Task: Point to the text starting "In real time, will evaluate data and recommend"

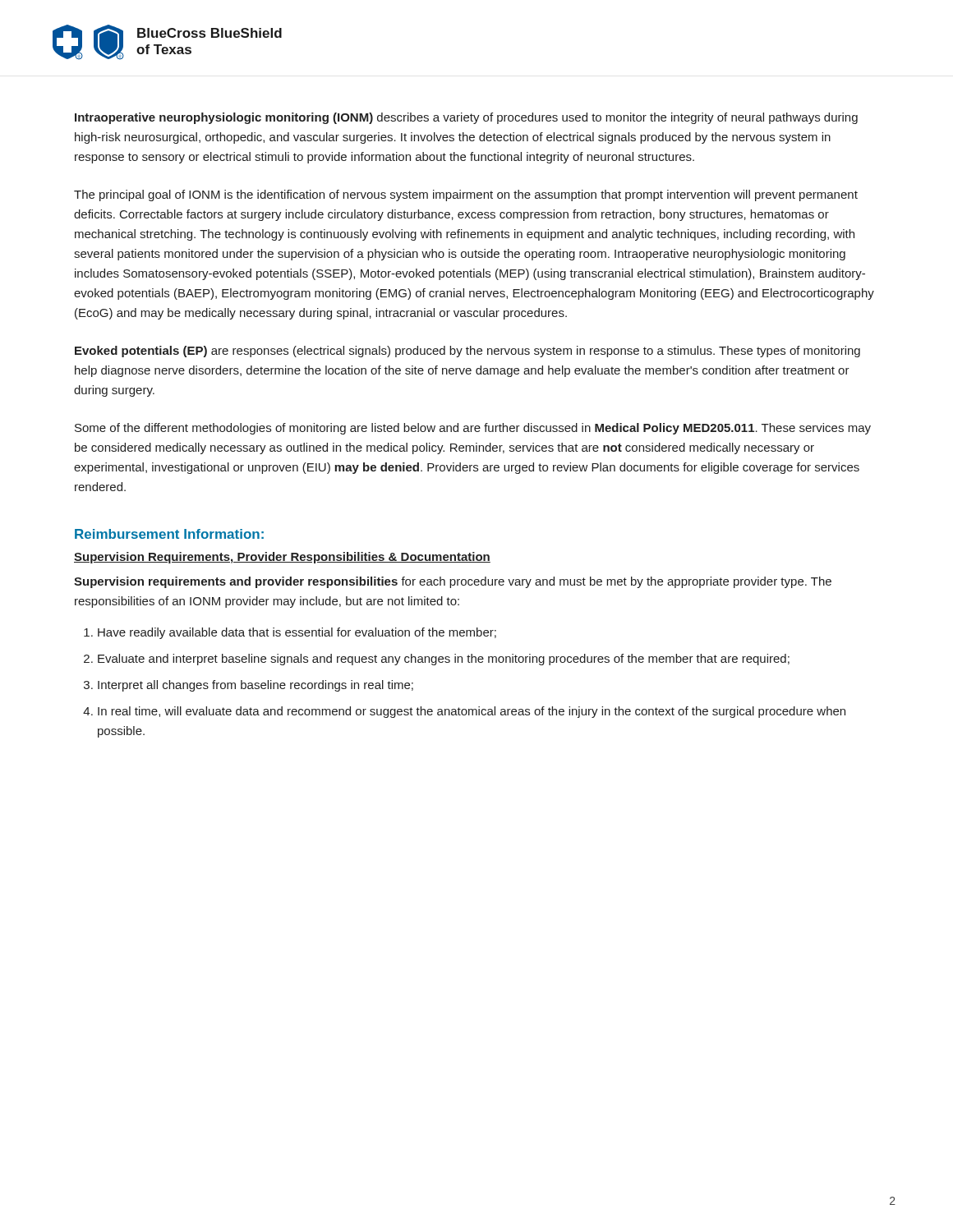Action: pyautogui.click(x=472, y=721)
